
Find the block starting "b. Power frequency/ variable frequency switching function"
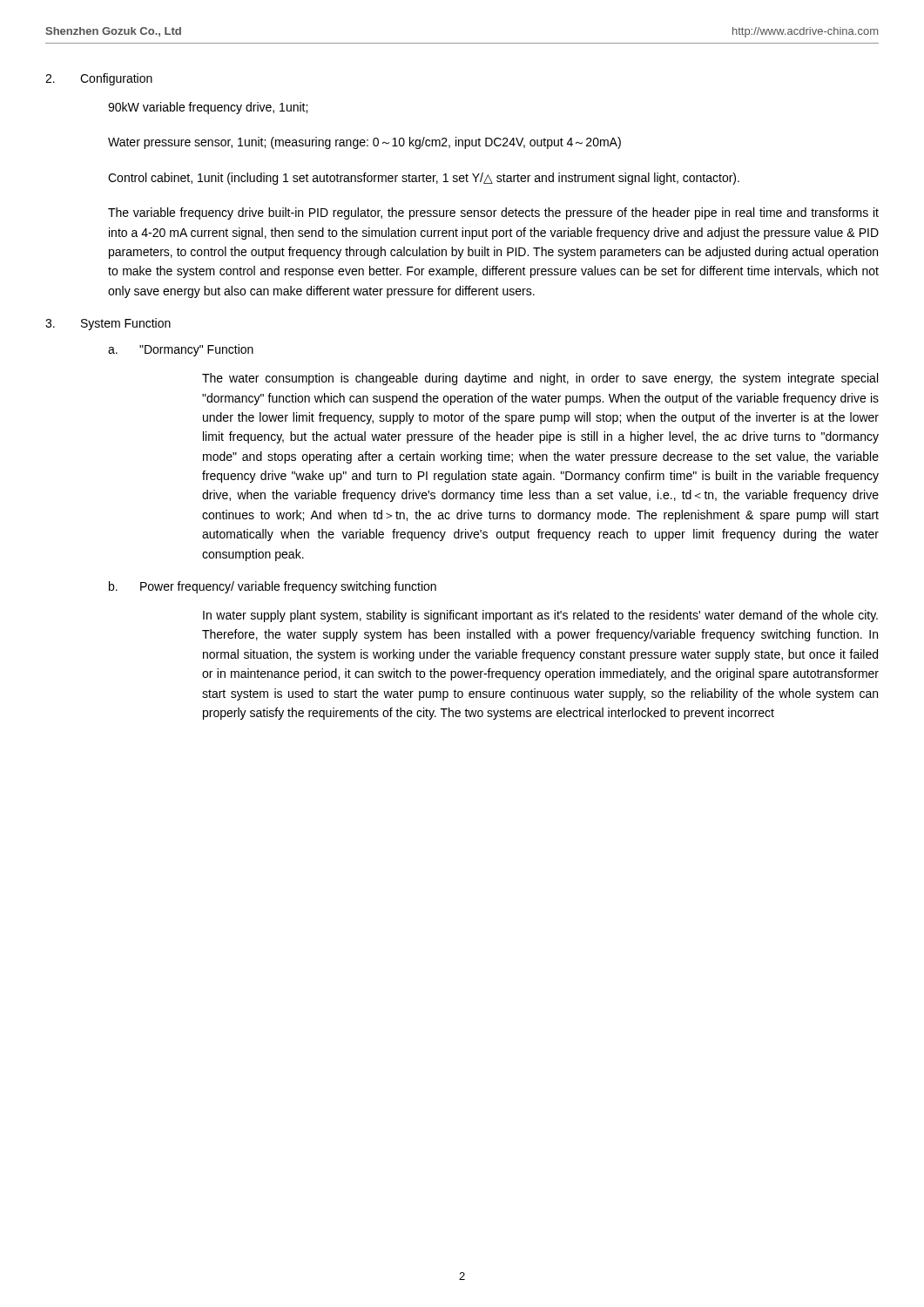(272, 586)
